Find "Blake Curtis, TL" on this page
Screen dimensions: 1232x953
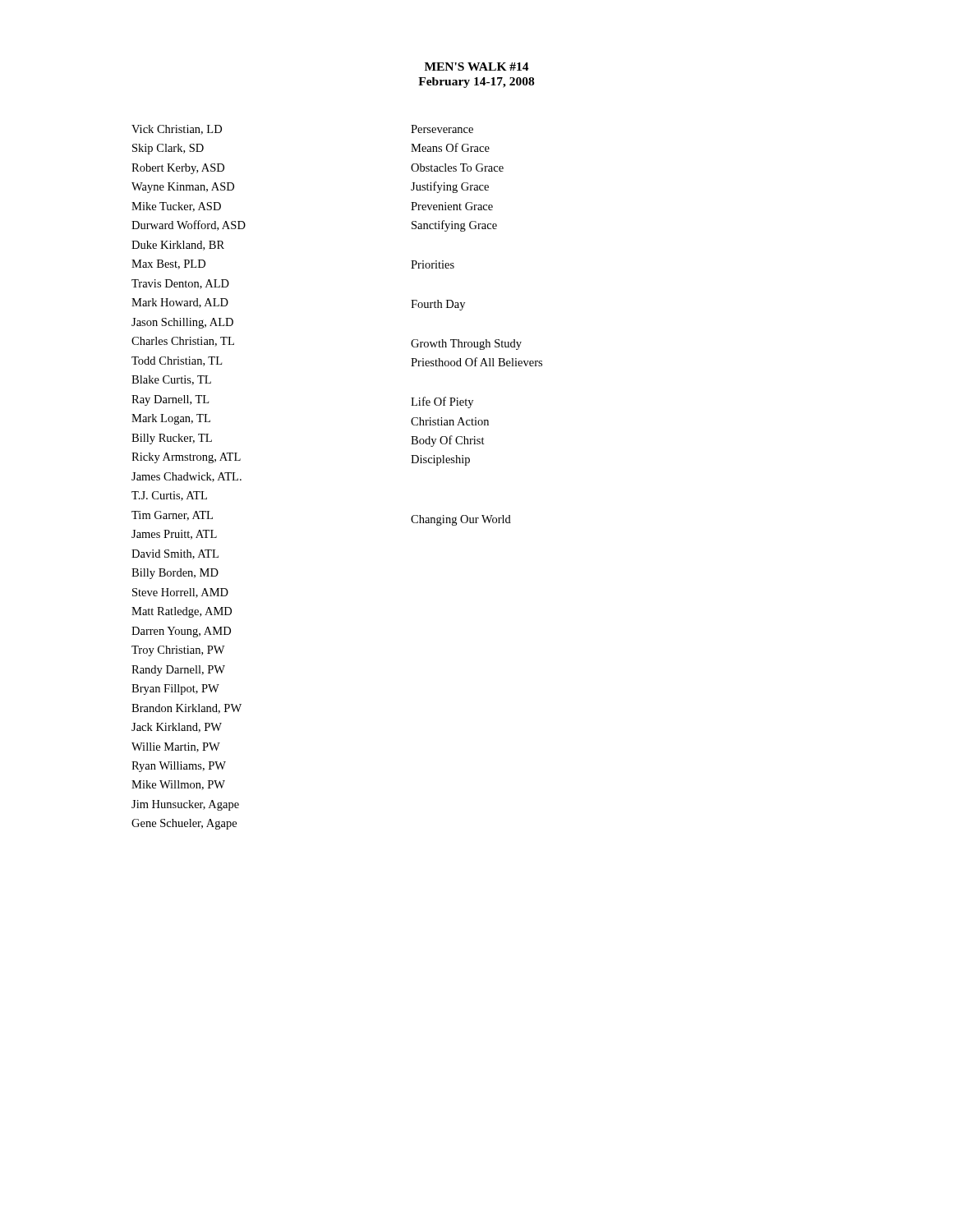click(172, 380)
